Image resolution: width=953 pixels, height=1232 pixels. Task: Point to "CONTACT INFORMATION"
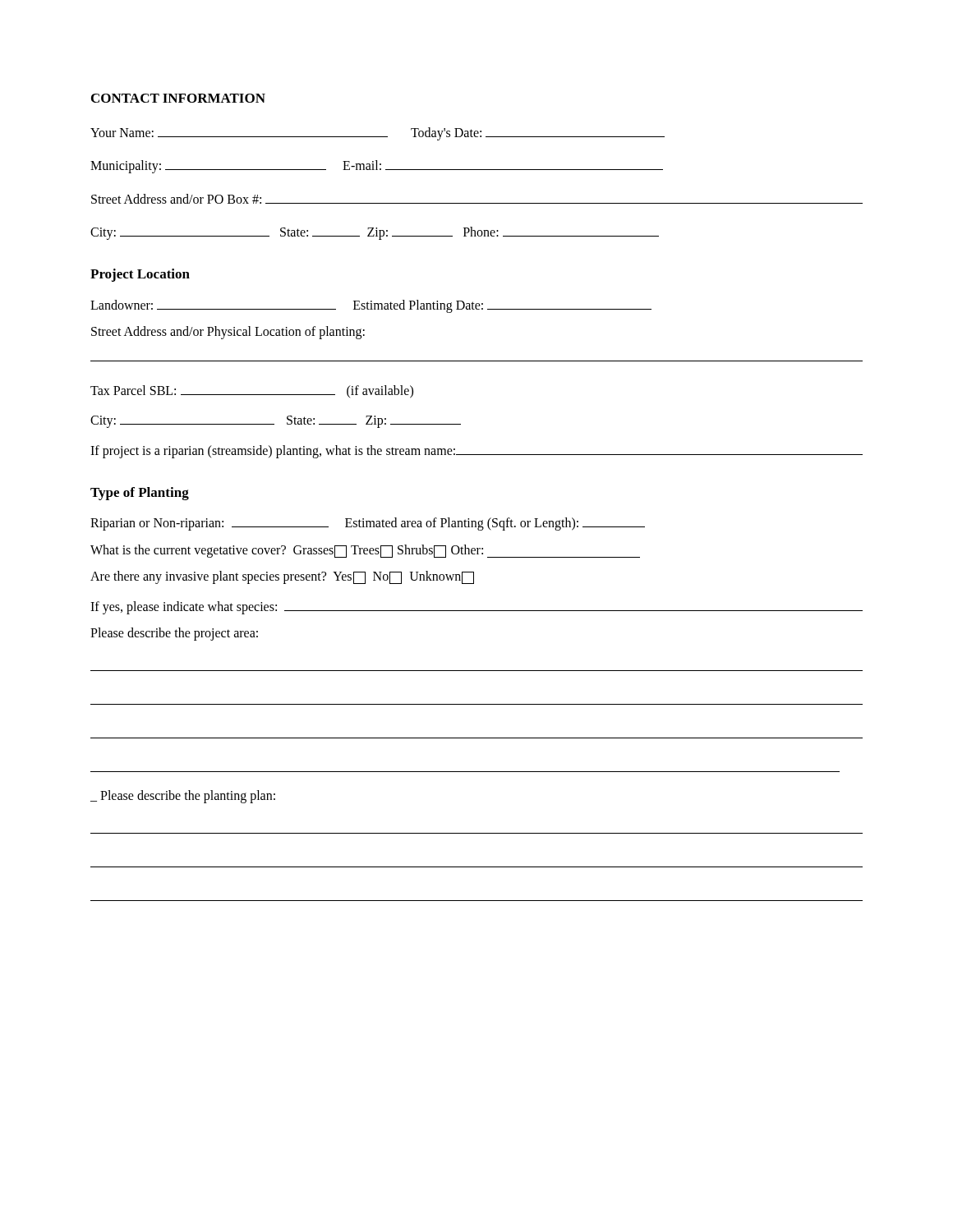tap(178, 98)
